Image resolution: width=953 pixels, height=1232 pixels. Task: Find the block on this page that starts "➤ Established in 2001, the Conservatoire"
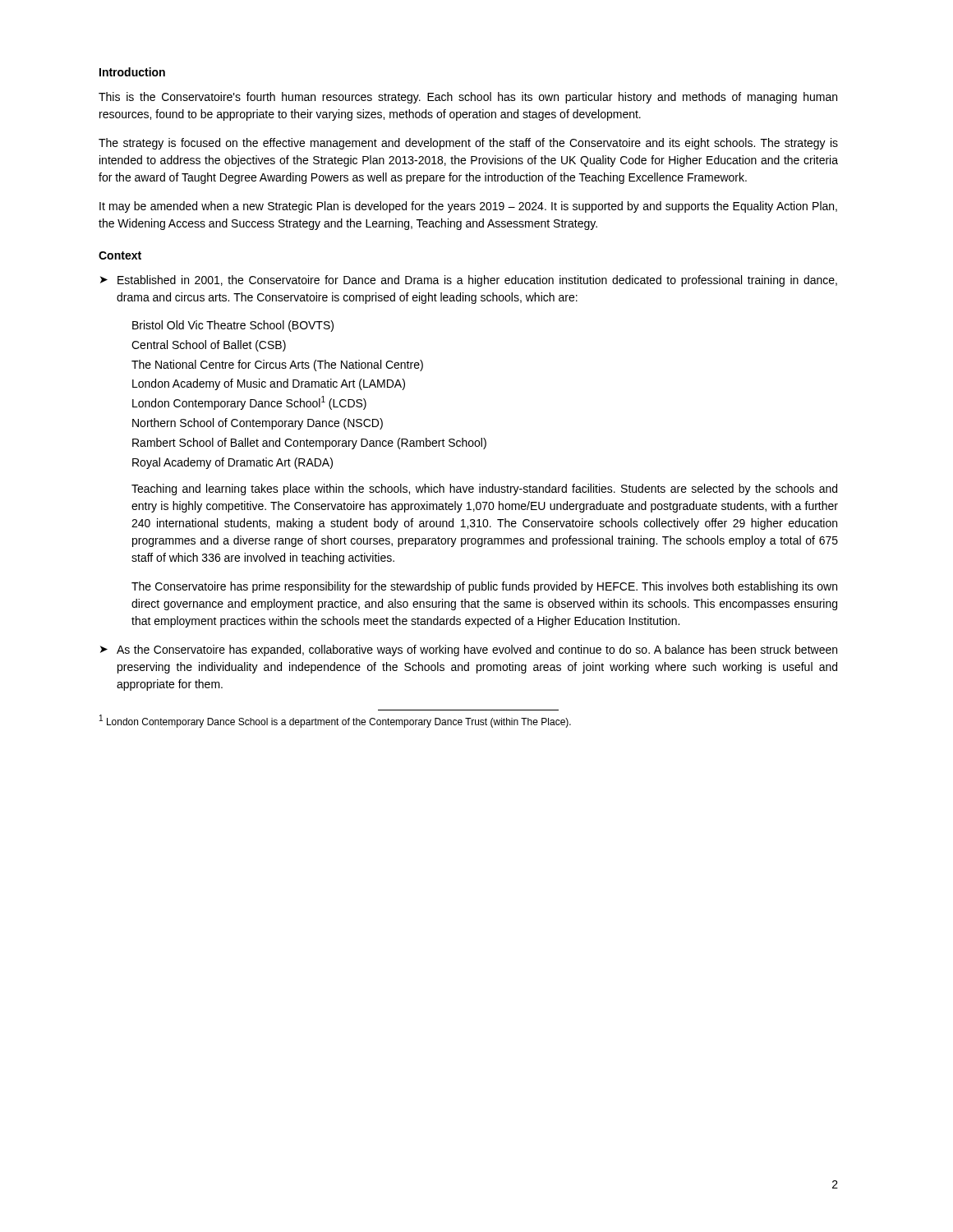click(468, 289)
